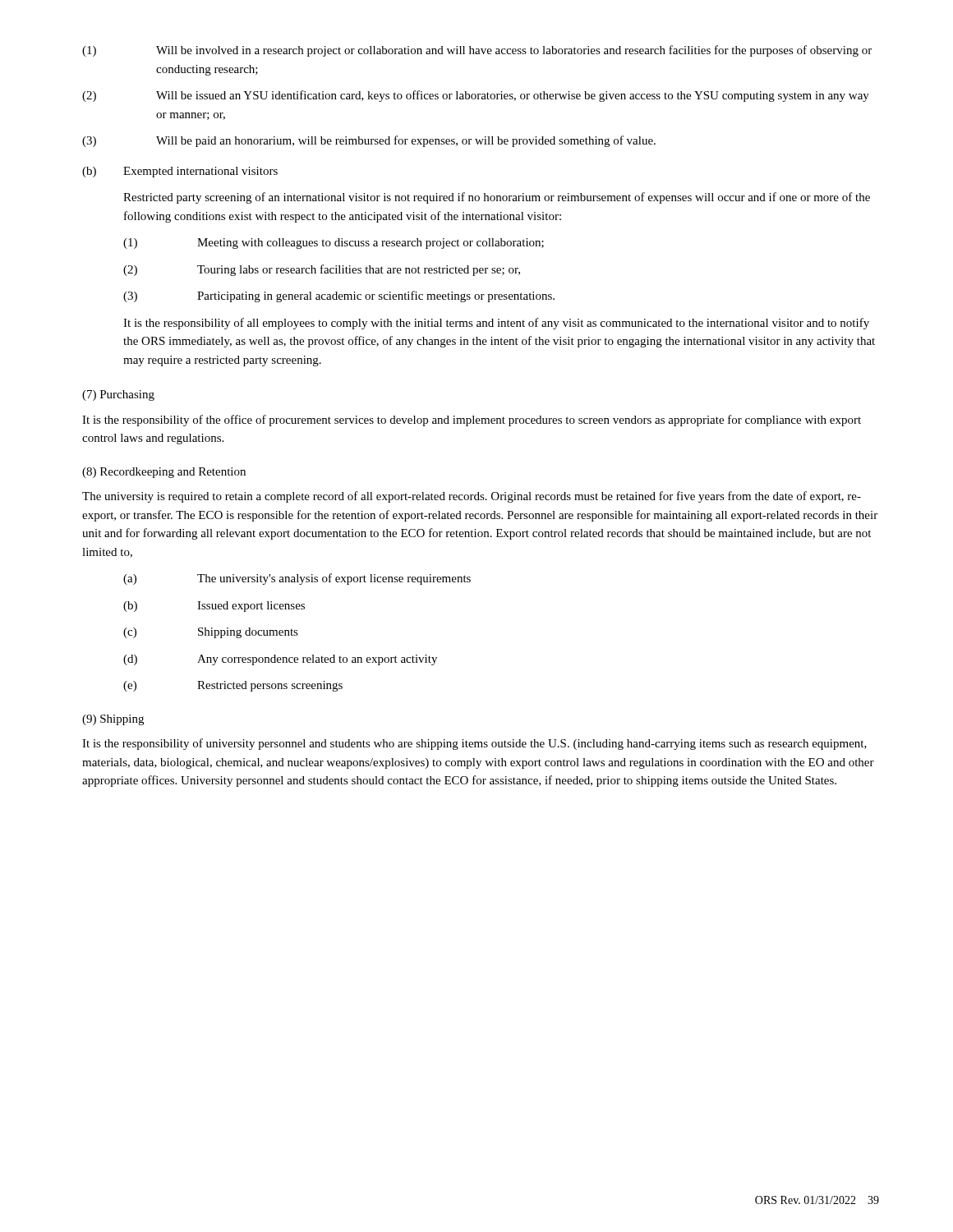Find the block on this page that starts "It is the responsibility of university personnel"
Viewport: 953px width, 1232px height.
coord(478,762)
